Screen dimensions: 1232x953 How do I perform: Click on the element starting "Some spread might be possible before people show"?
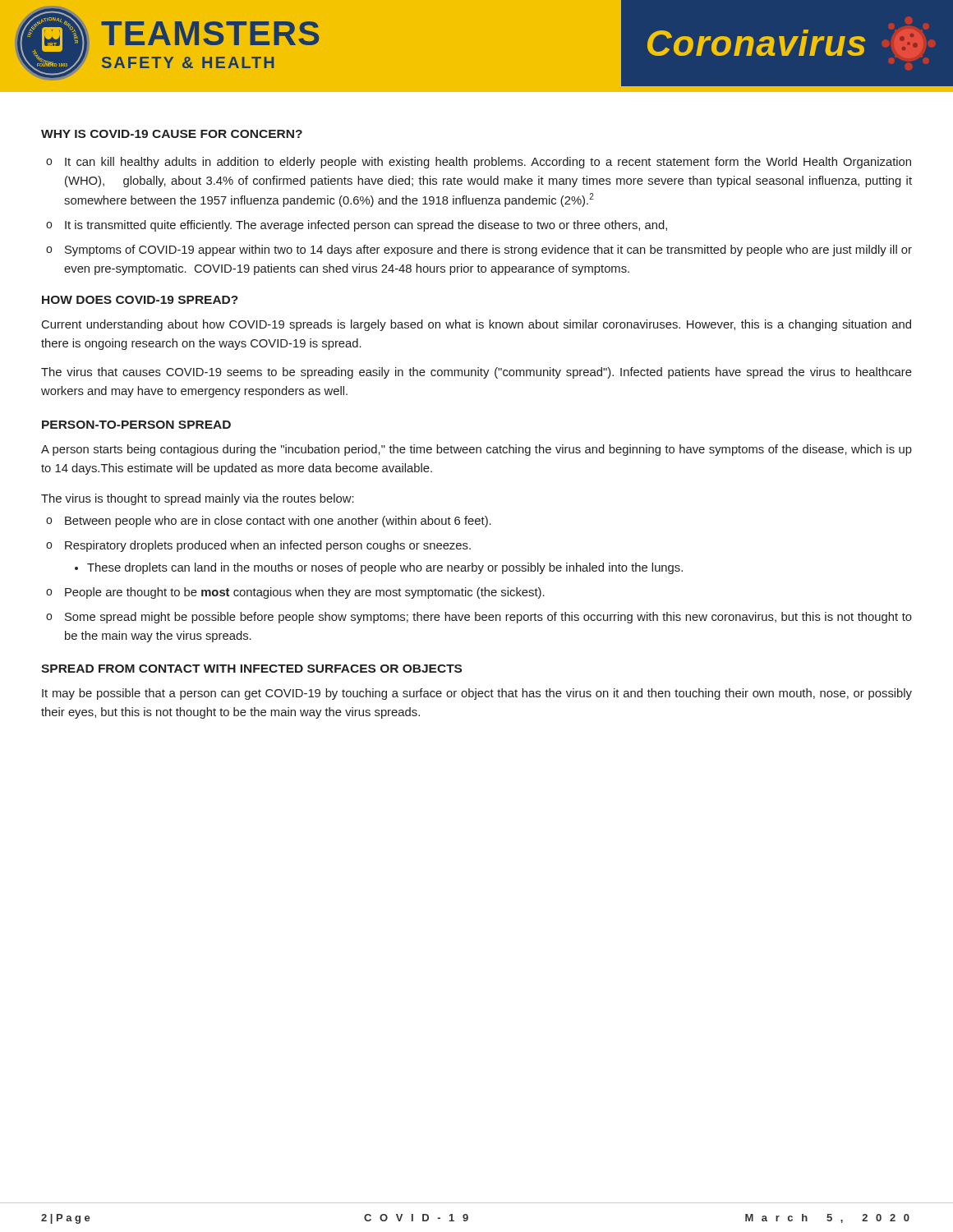click(488, 626)
